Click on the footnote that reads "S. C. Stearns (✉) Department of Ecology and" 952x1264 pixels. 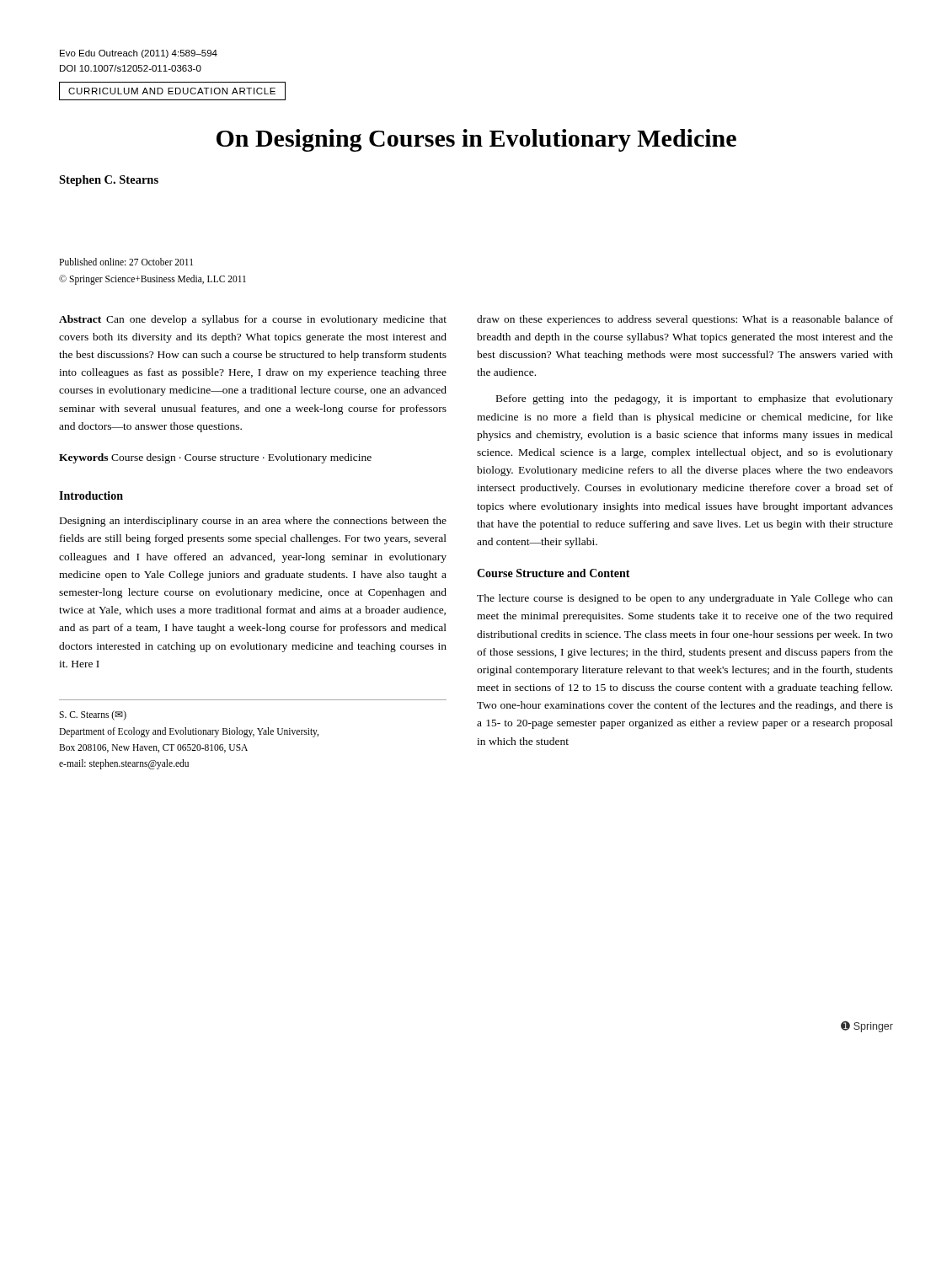(189, 738)
